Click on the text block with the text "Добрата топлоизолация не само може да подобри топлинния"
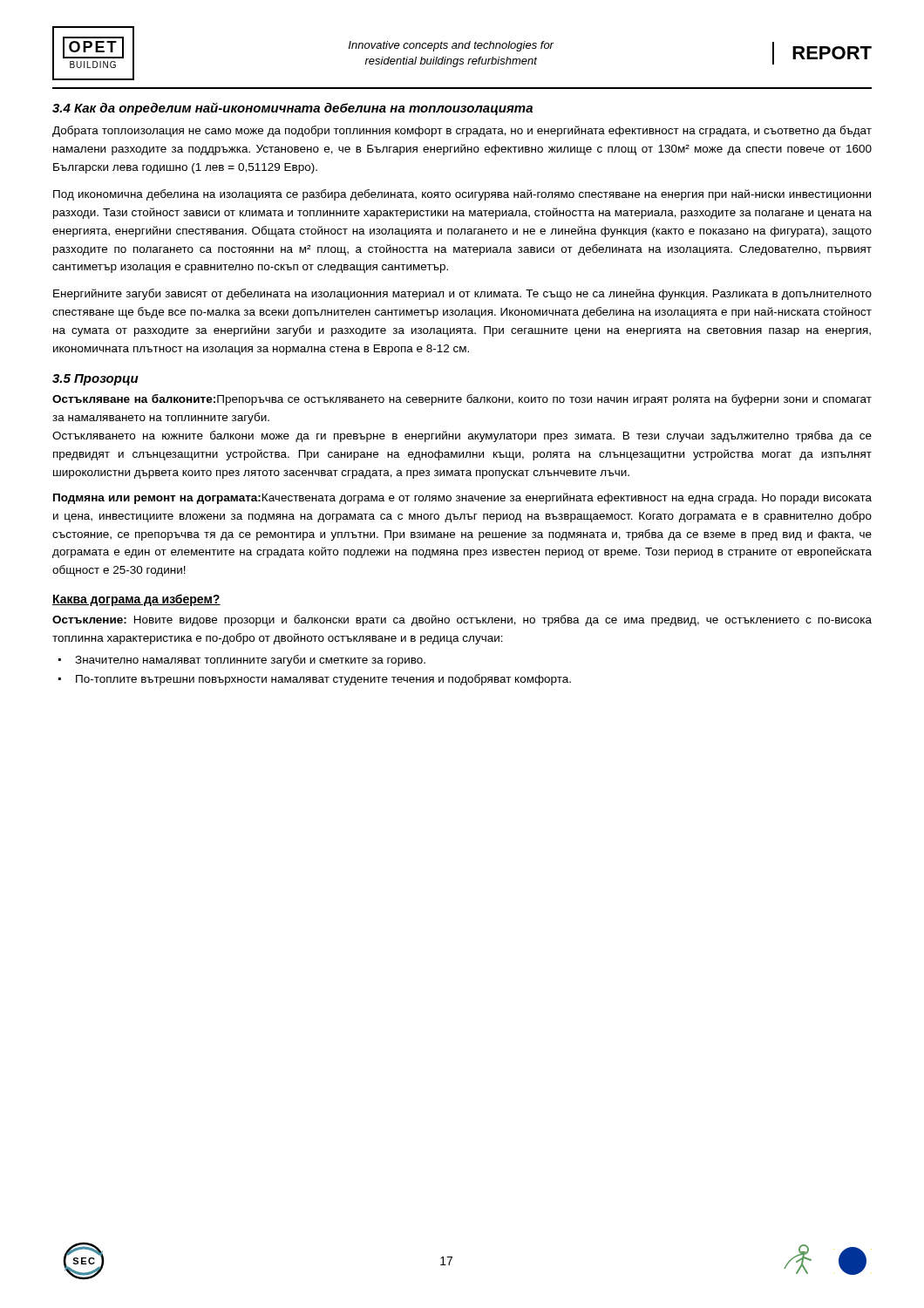Screen dimensions: 1308x924 point(462,149)
